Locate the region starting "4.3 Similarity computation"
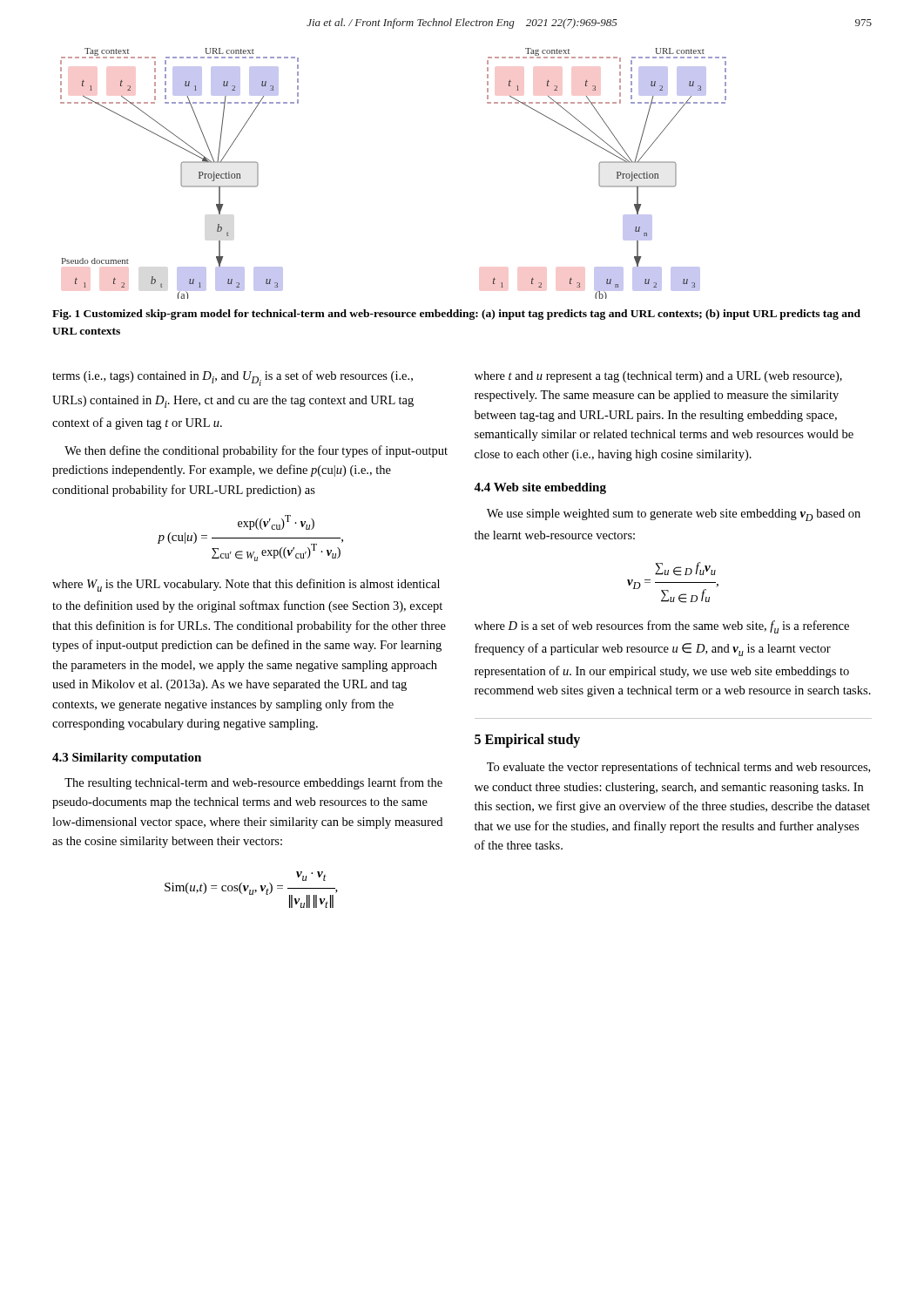924x1307 pixels. [127, 757]
